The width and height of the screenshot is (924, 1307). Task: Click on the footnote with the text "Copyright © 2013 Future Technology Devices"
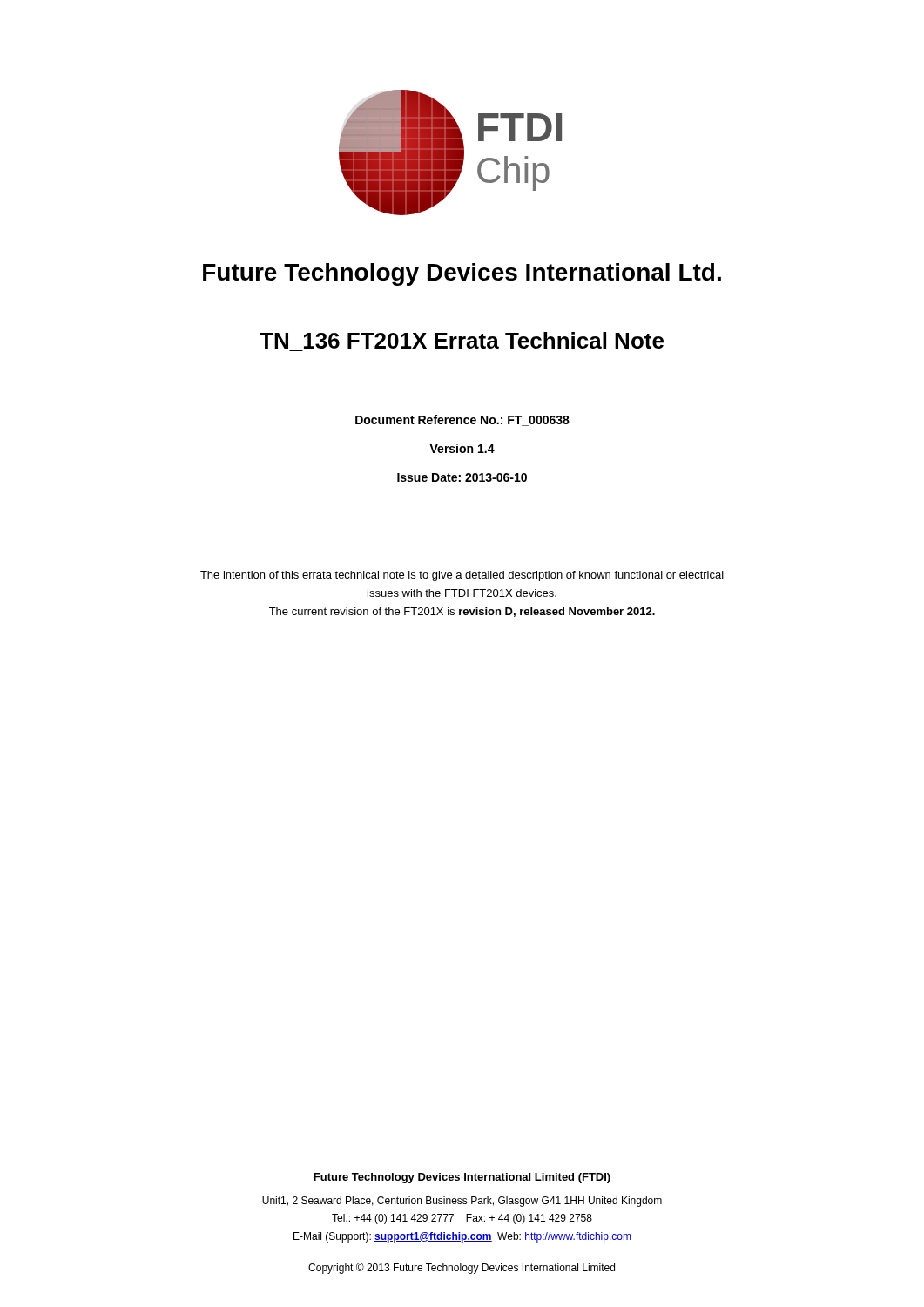[462, 1268]
